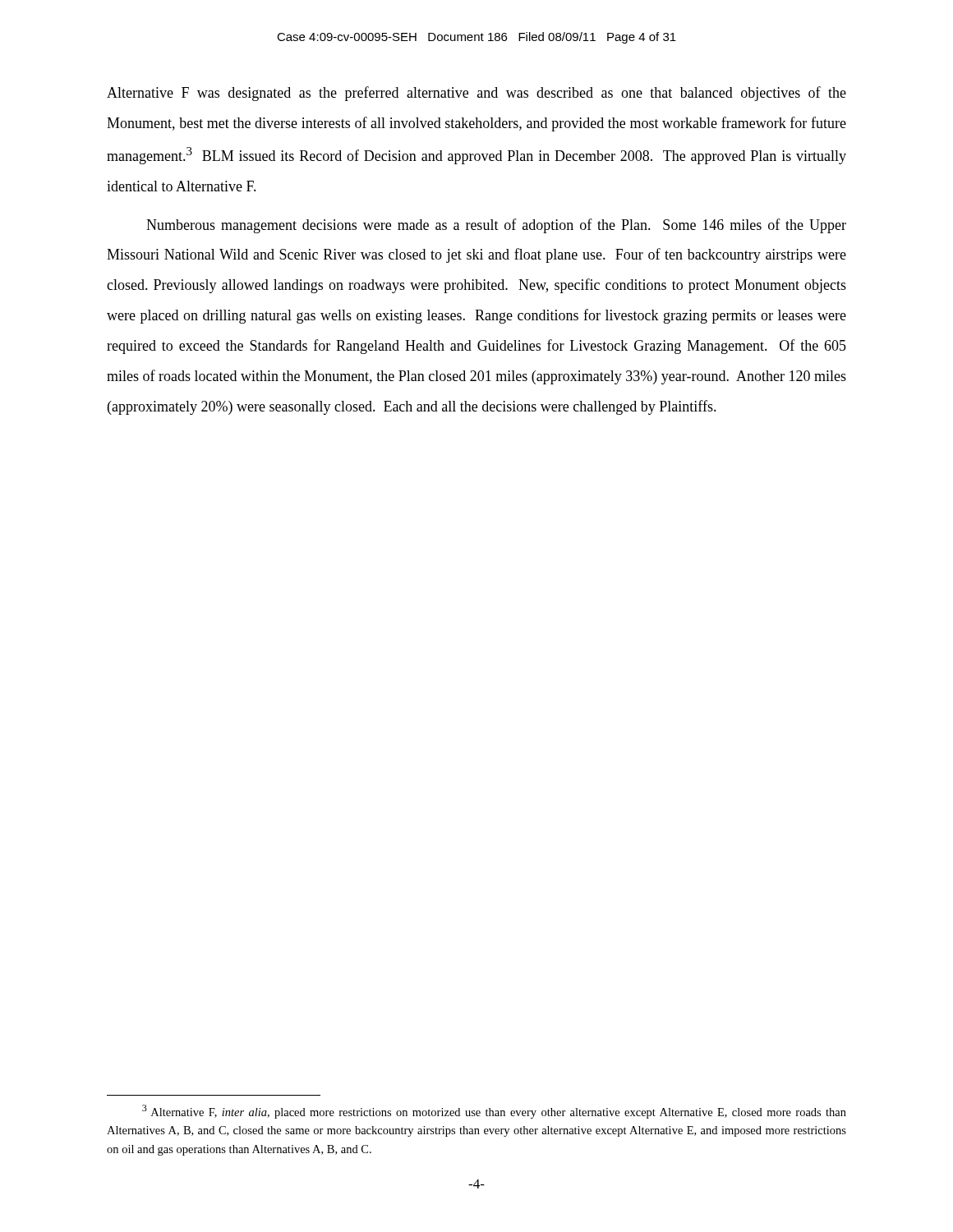The height and width of the screenshot is (1232, 953).
Task: Navigate to the element starting "Alternative F was designated as the"
Action: coord(476,94)
